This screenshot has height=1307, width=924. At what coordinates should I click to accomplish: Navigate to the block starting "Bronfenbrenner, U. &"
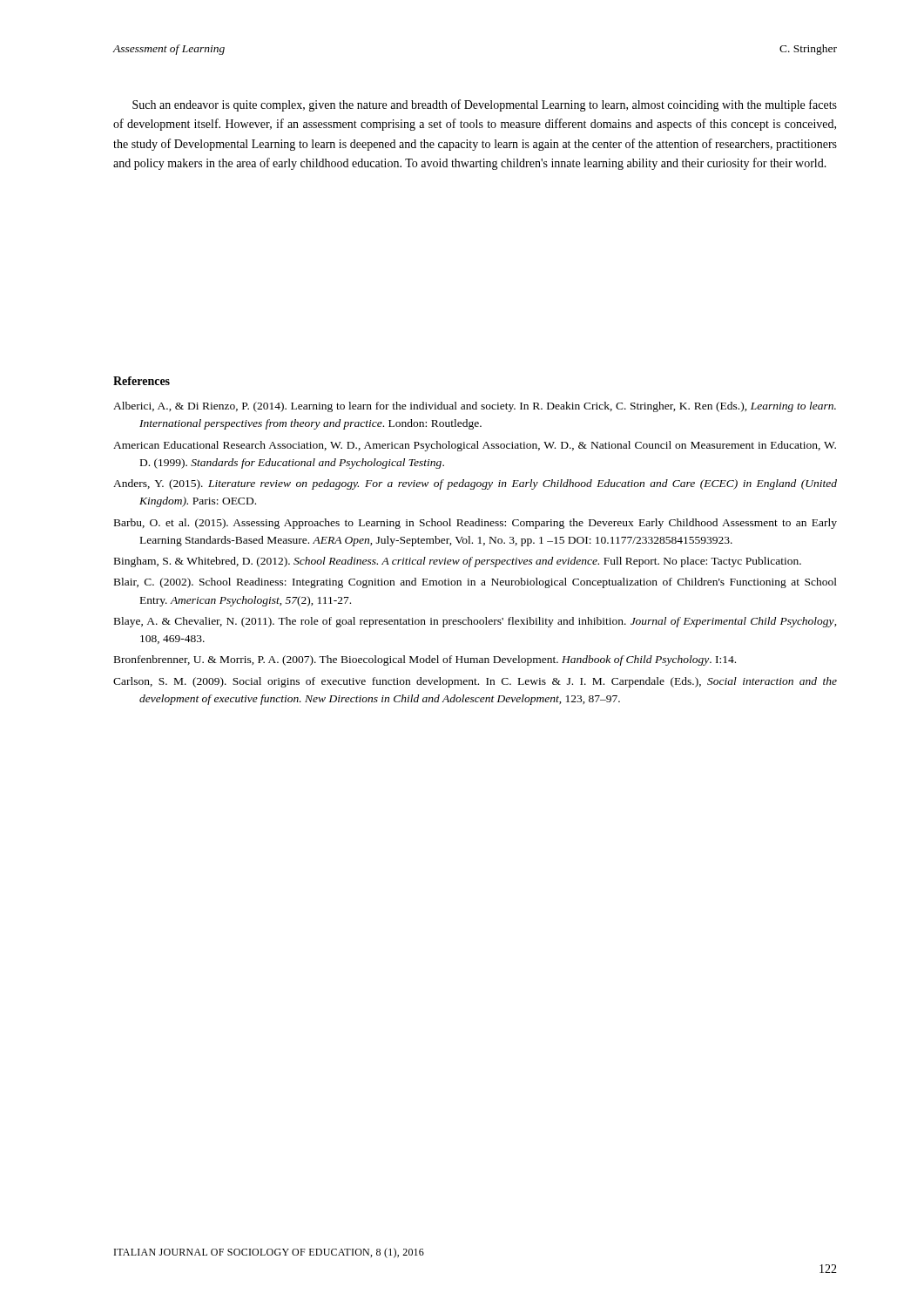pyautogui.click(x=425, y=659)
